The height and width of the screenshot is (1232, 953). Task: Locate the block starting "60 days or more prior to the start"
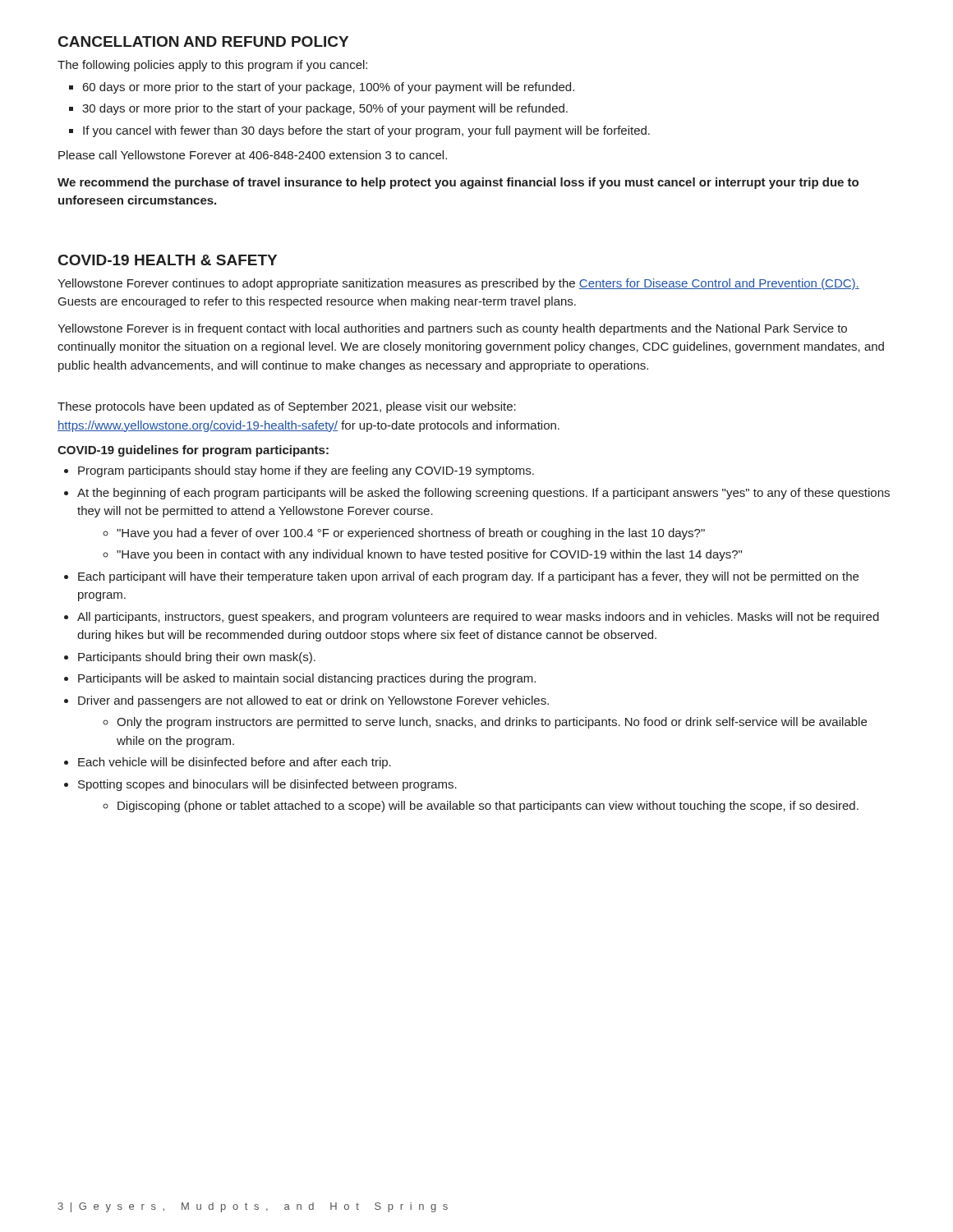pyautogui.click(x=329, y=86)
